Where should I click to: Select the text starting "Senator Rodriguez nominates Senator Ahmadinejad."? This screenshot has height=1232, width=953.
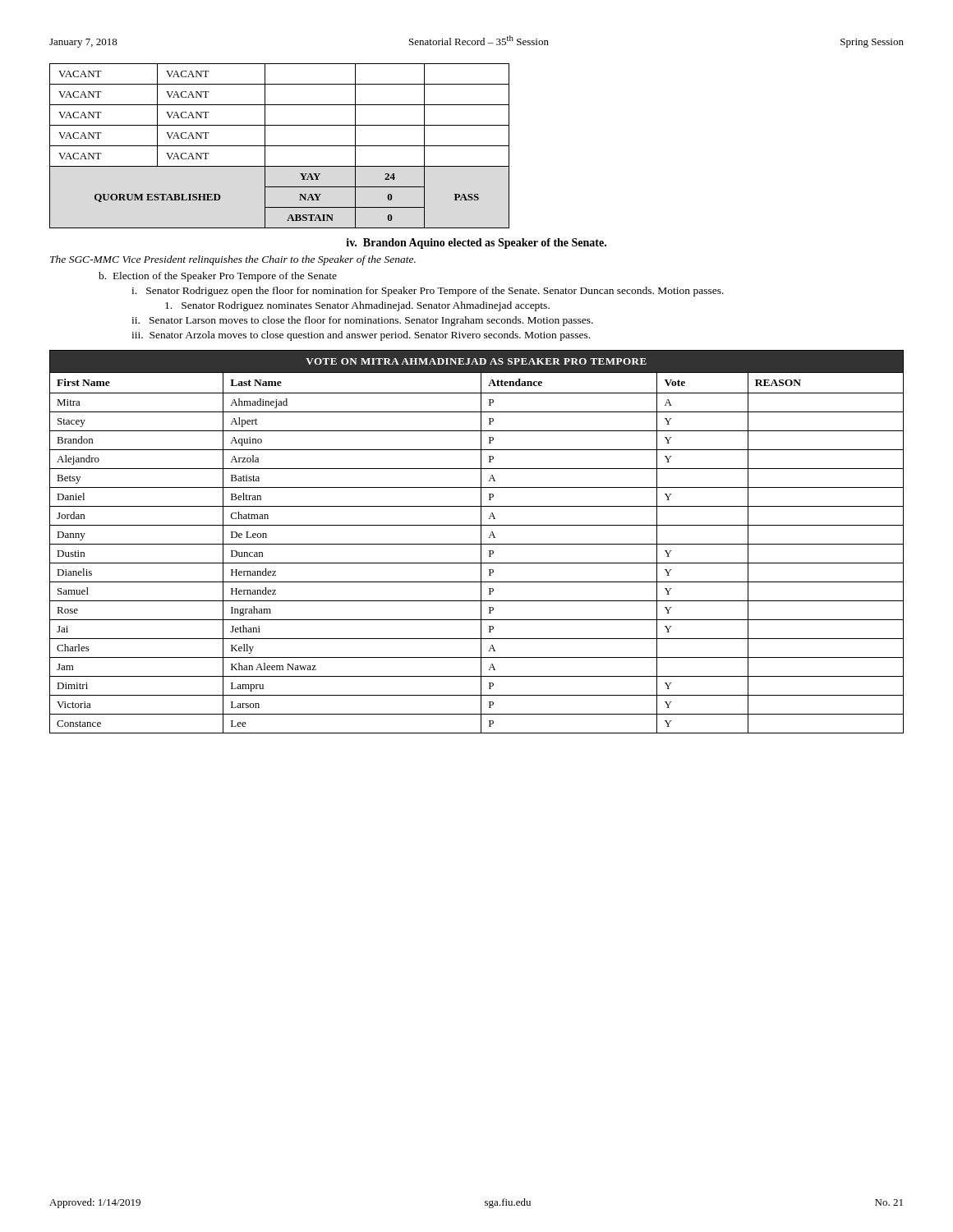click(x=357, y=305)
